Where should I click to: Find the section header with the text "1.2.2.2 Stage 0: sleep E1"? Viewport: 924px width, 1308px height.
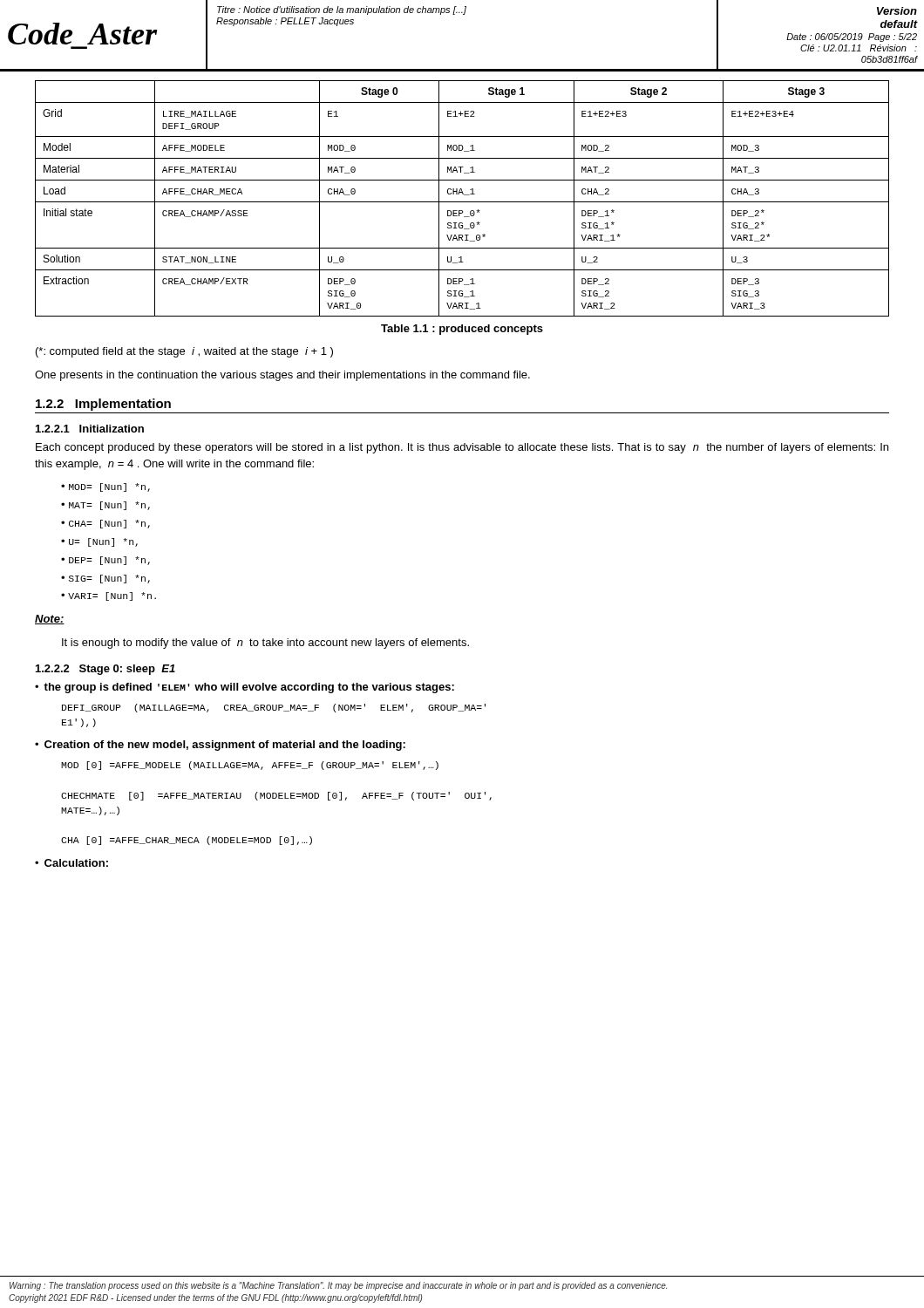pyautogui.click(x=105, y=668)
